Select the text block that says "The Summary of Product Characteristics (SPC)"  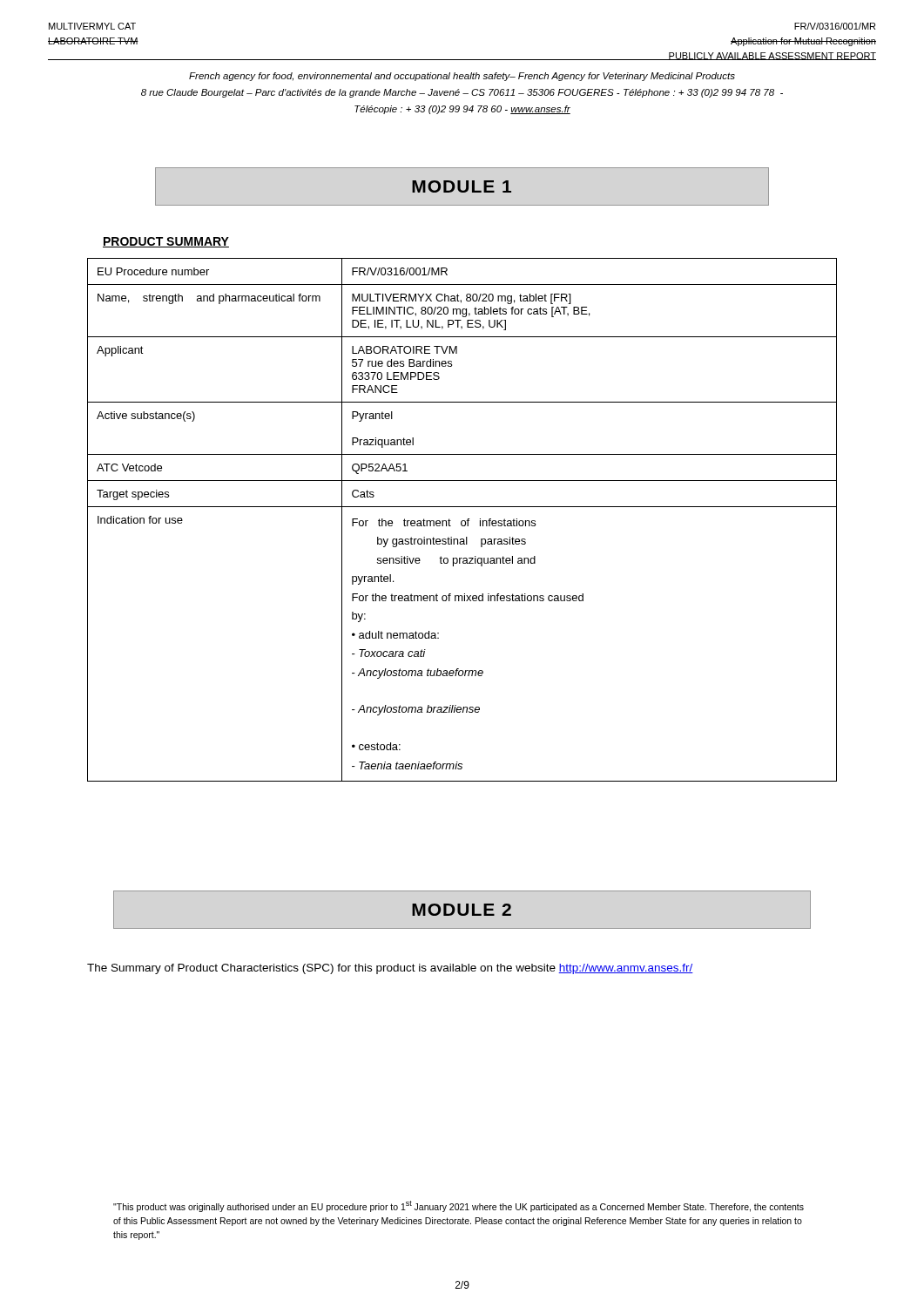(390, 968)
